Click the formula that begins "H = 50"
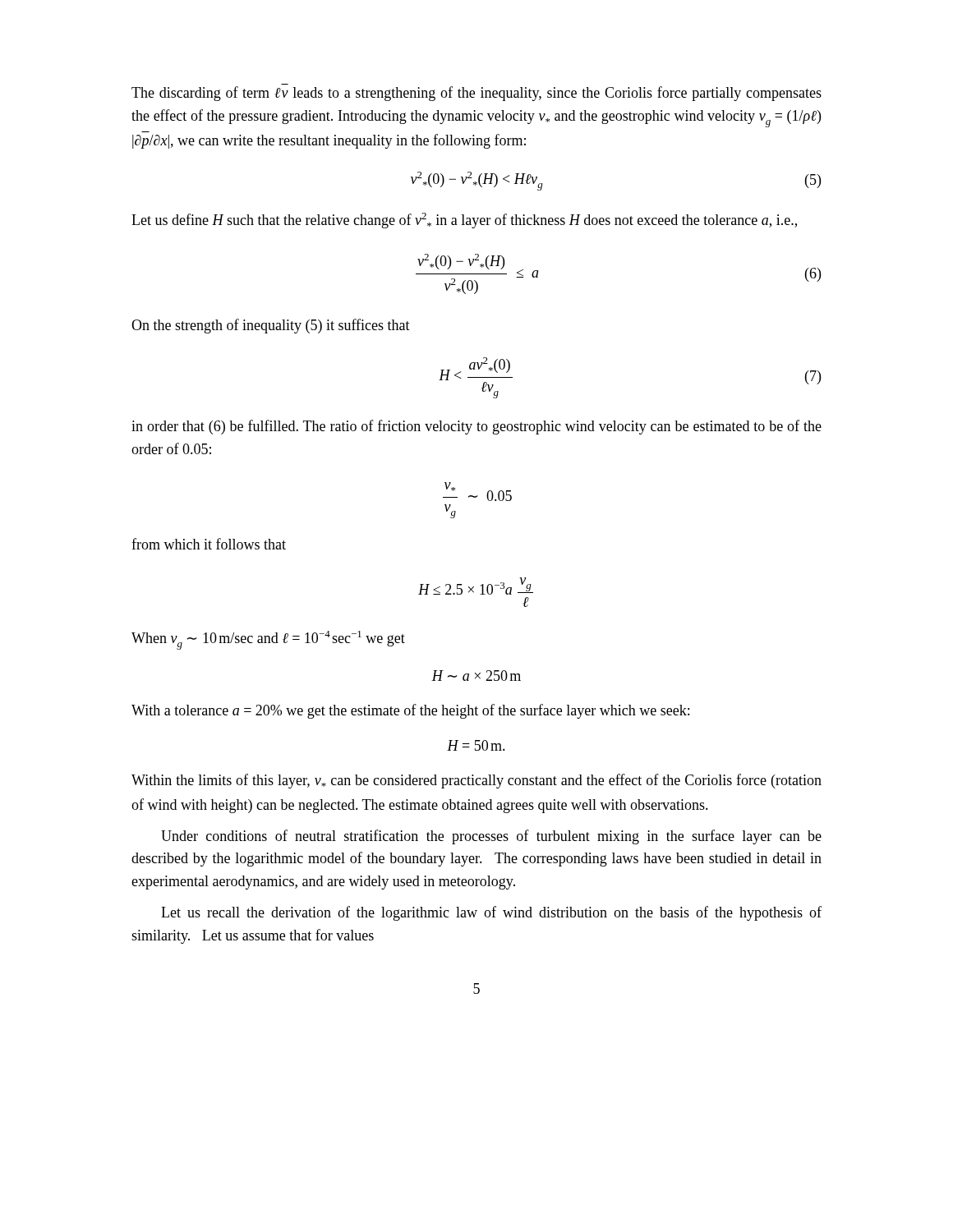The height and width of the screenshot is (1232, 953). [476, 746]
